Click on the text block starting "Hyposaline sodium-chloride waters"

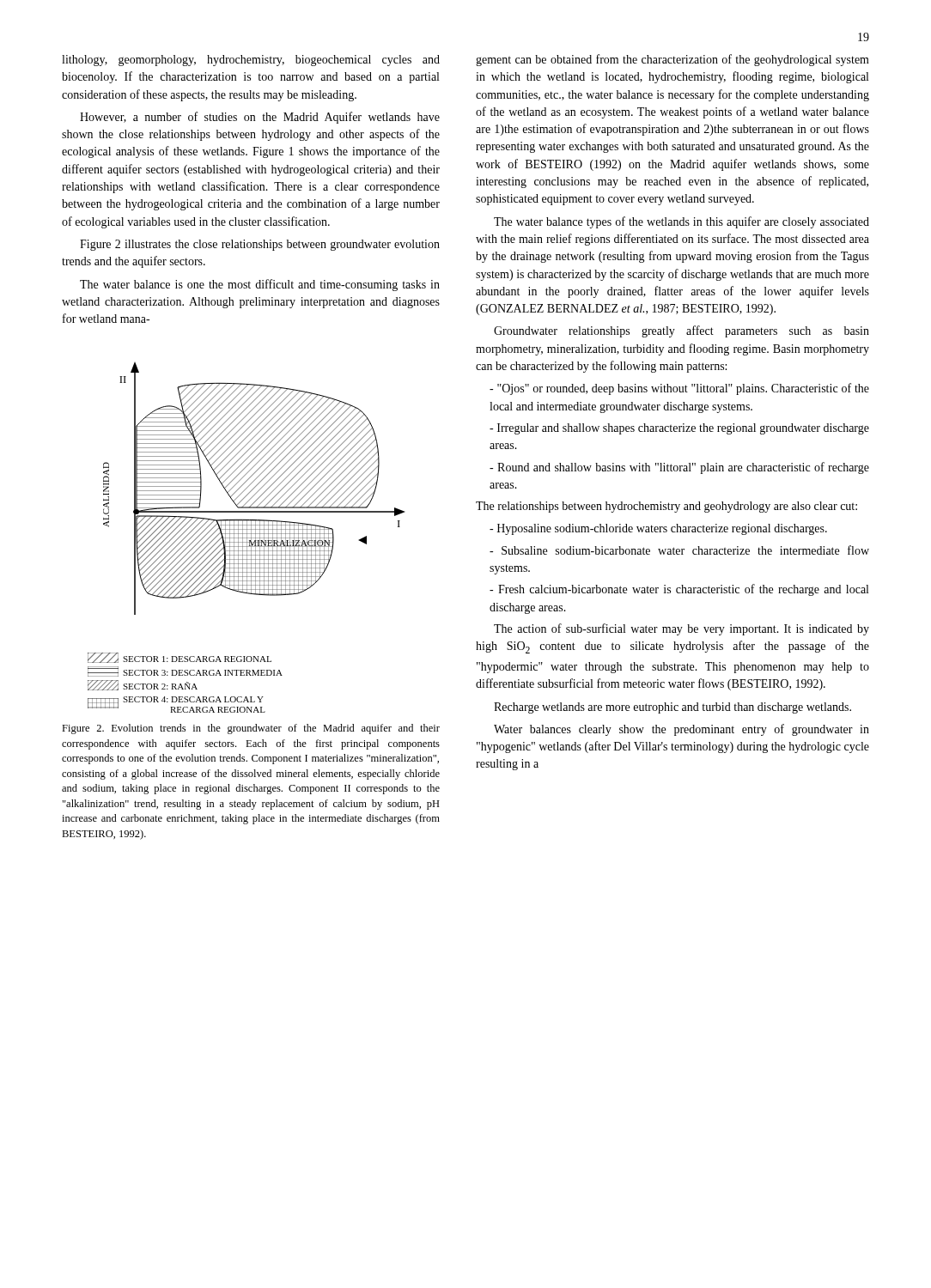tap(659, 529)
